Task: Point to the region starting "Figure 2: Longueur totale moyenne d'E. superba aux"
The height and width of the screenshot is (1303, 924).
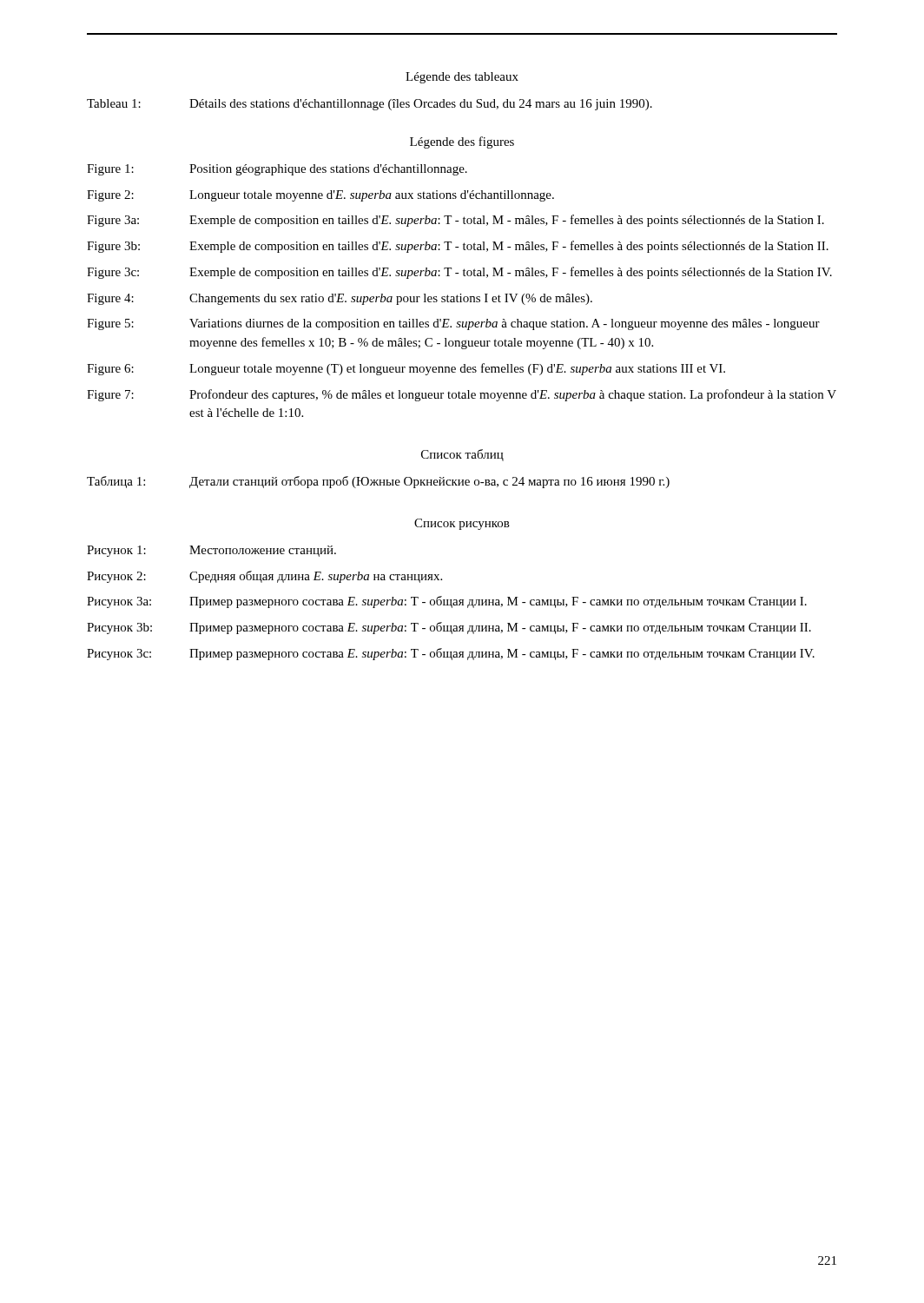Action: point(462,195)
